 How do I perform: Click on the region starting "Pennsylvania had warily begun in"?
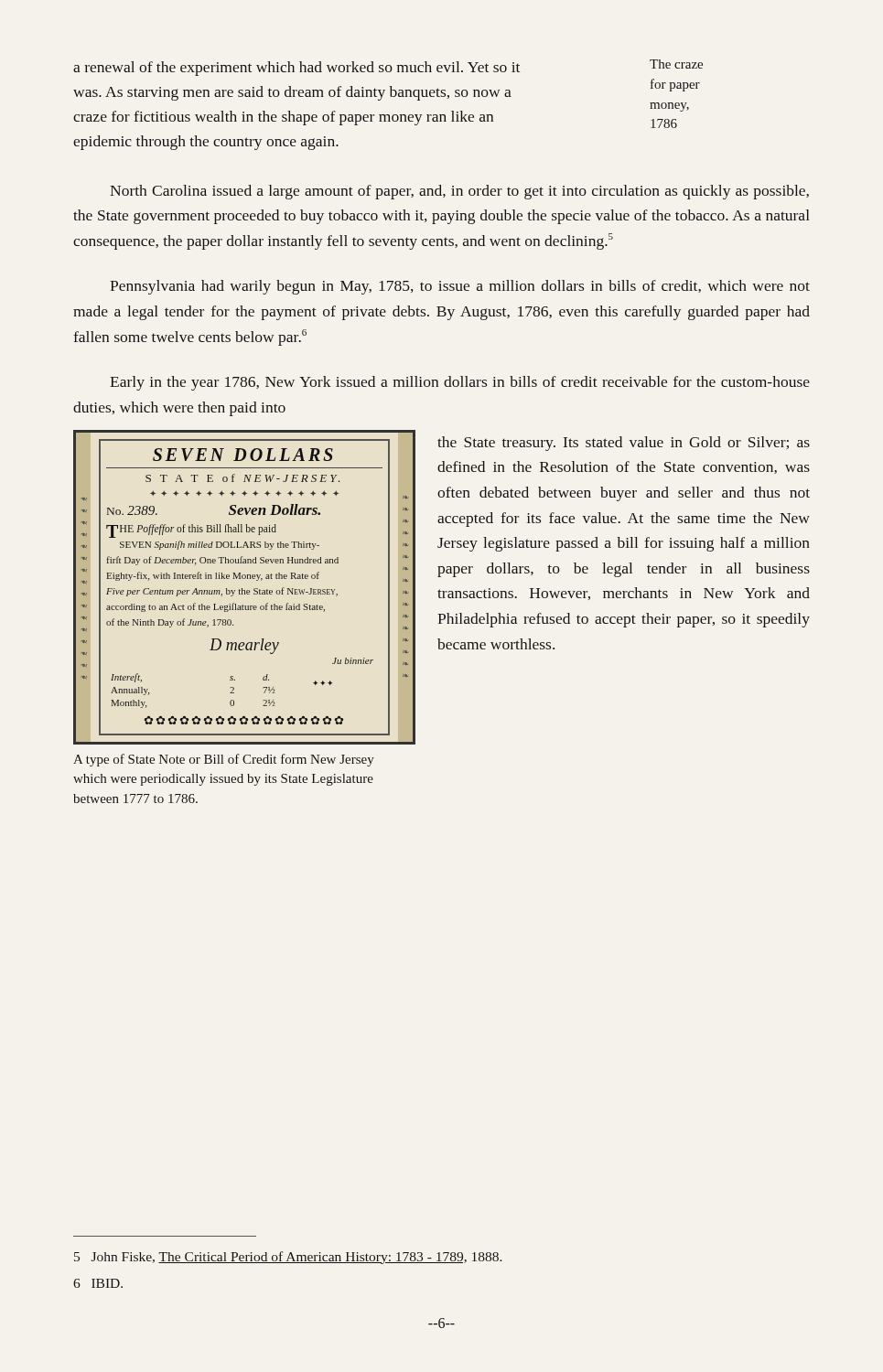[442, 311]
